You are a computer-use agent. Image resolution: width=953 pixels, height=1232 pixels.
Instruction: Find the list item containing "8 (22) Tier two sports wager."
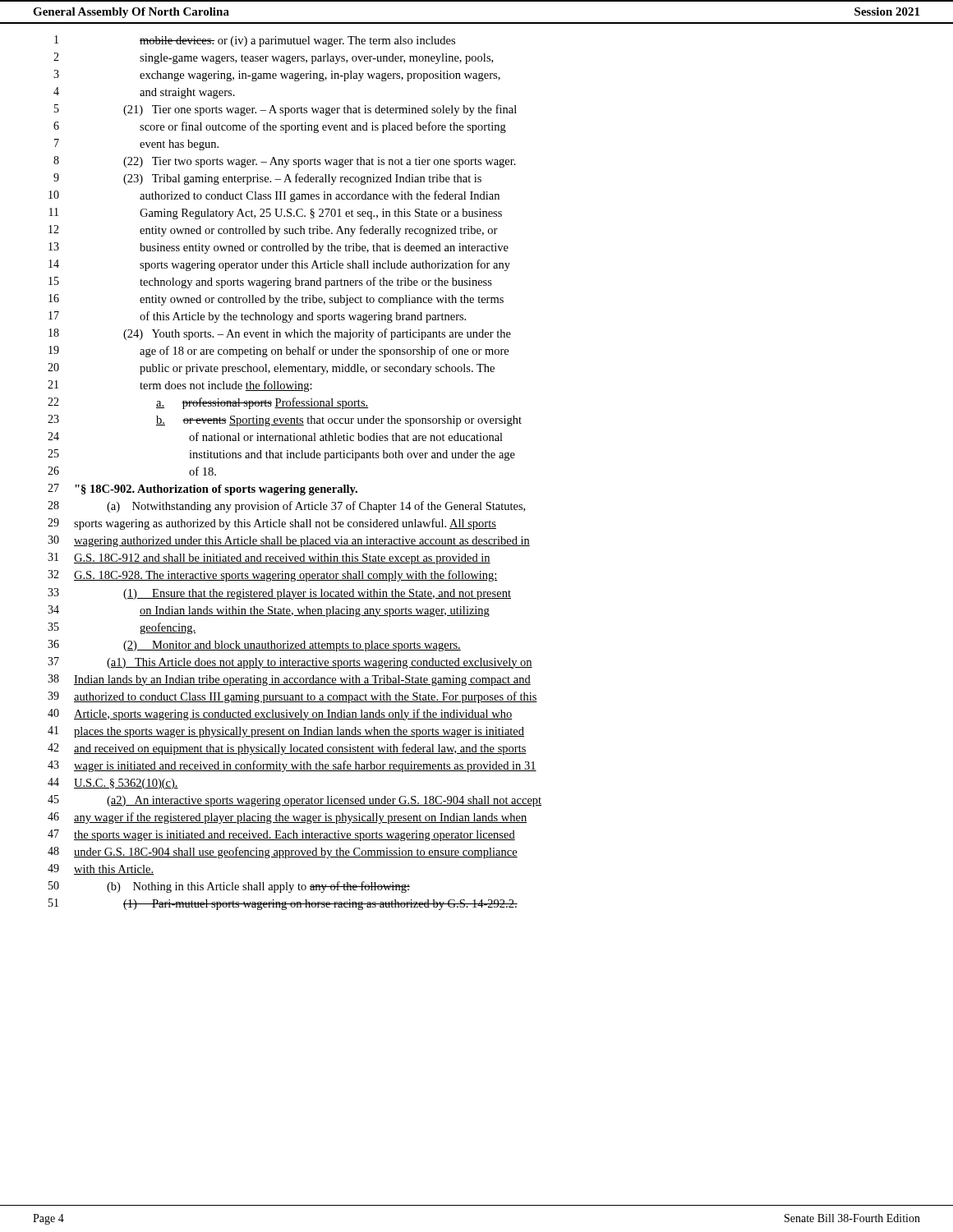(x=476, y=162)
